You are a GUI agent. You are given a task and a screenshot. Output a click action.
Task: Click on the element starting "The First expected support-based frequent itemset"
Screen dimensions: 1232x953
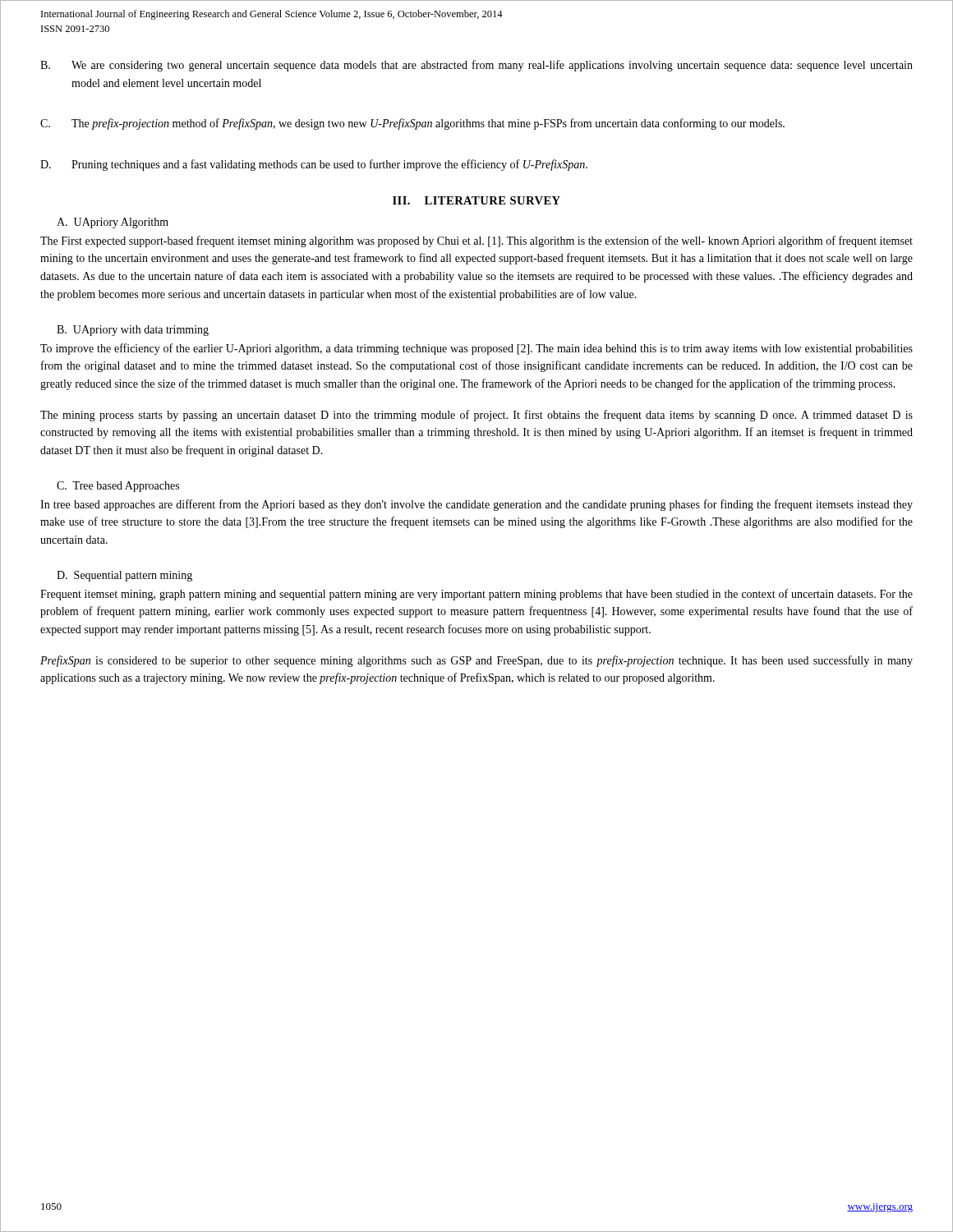(x=476, y=268)
